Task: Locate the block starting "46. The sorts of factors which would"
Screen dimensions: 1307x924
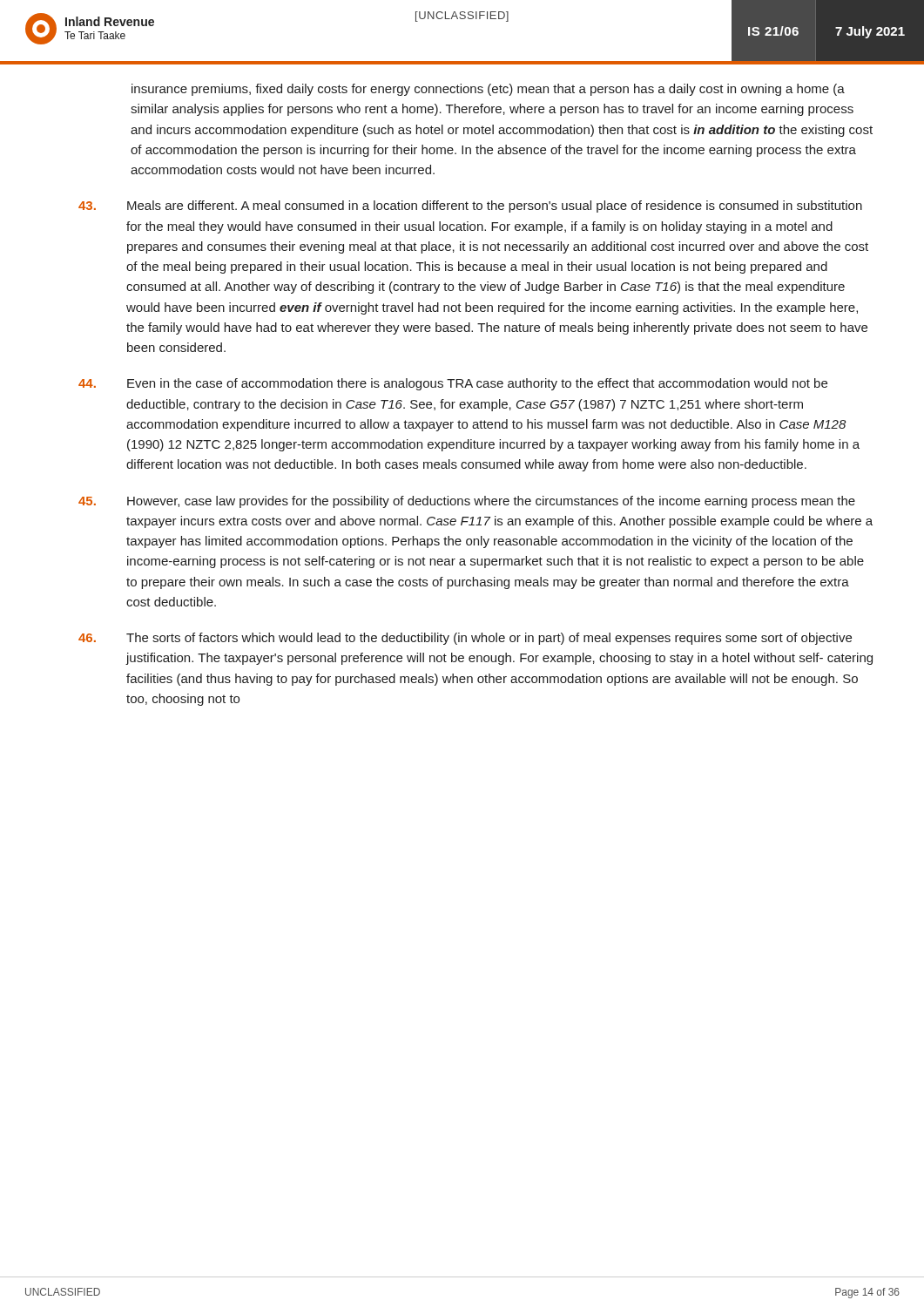Action: pos(477,668)
